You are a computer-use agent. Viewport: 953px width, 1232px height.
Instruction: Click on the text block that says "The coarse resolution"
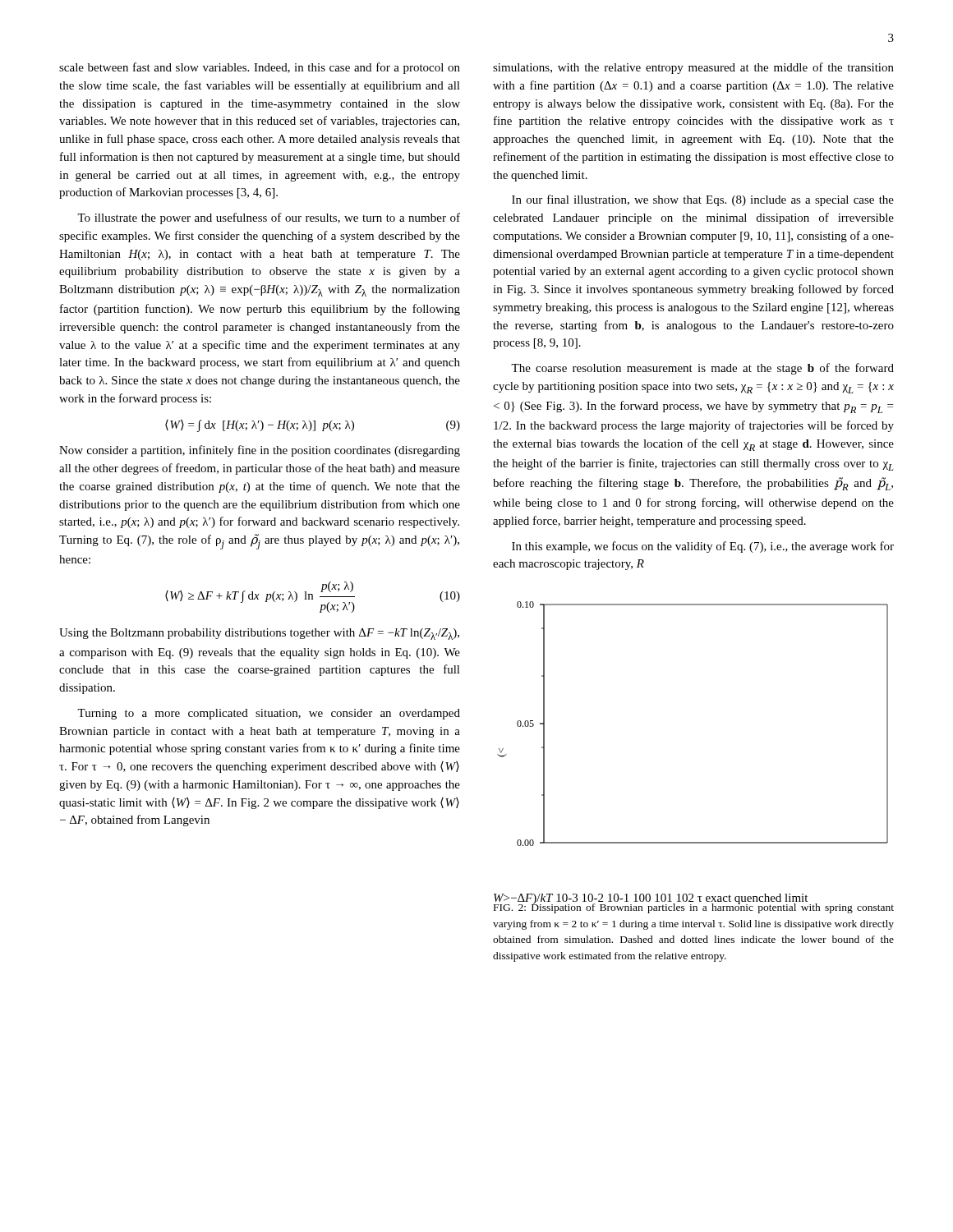coord(693,445)
